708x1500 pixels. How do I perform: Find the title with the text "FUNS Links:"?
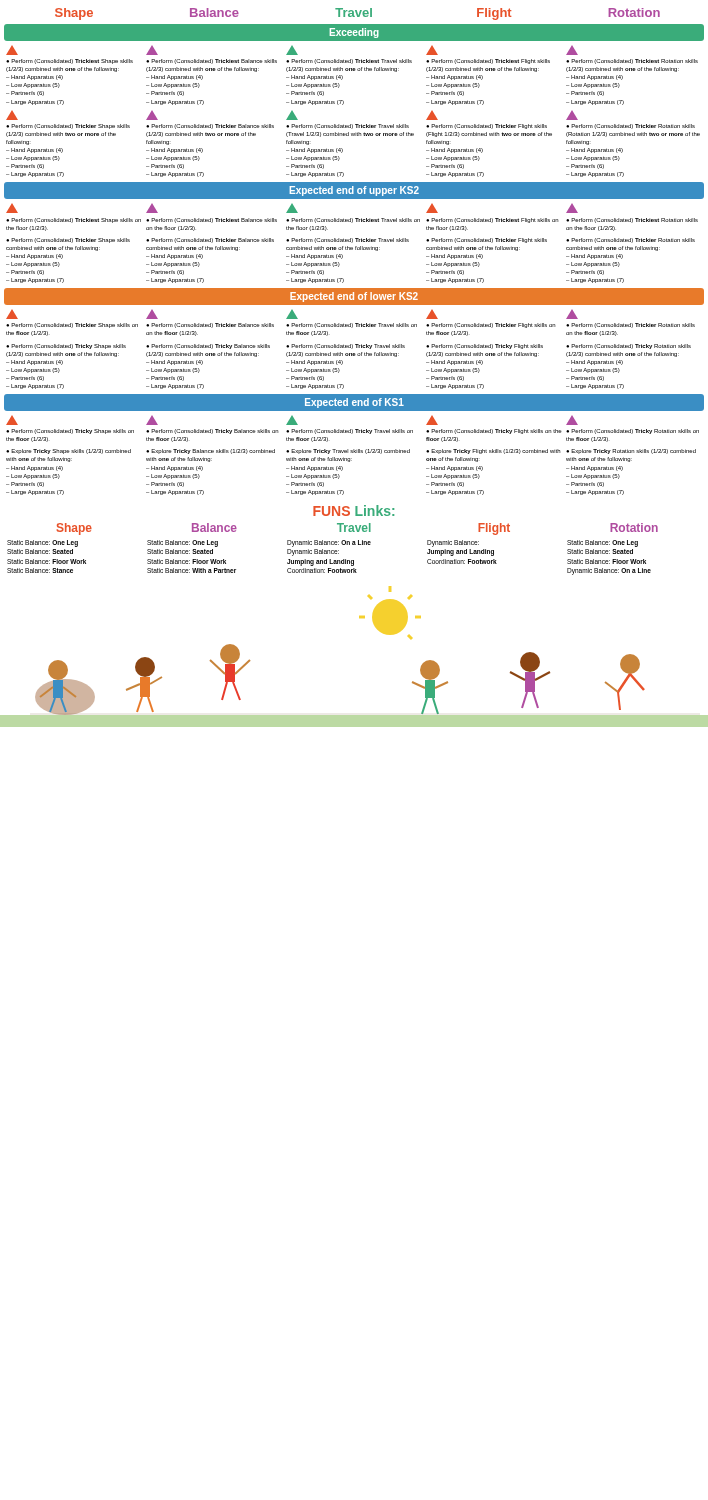click(354, 511)
